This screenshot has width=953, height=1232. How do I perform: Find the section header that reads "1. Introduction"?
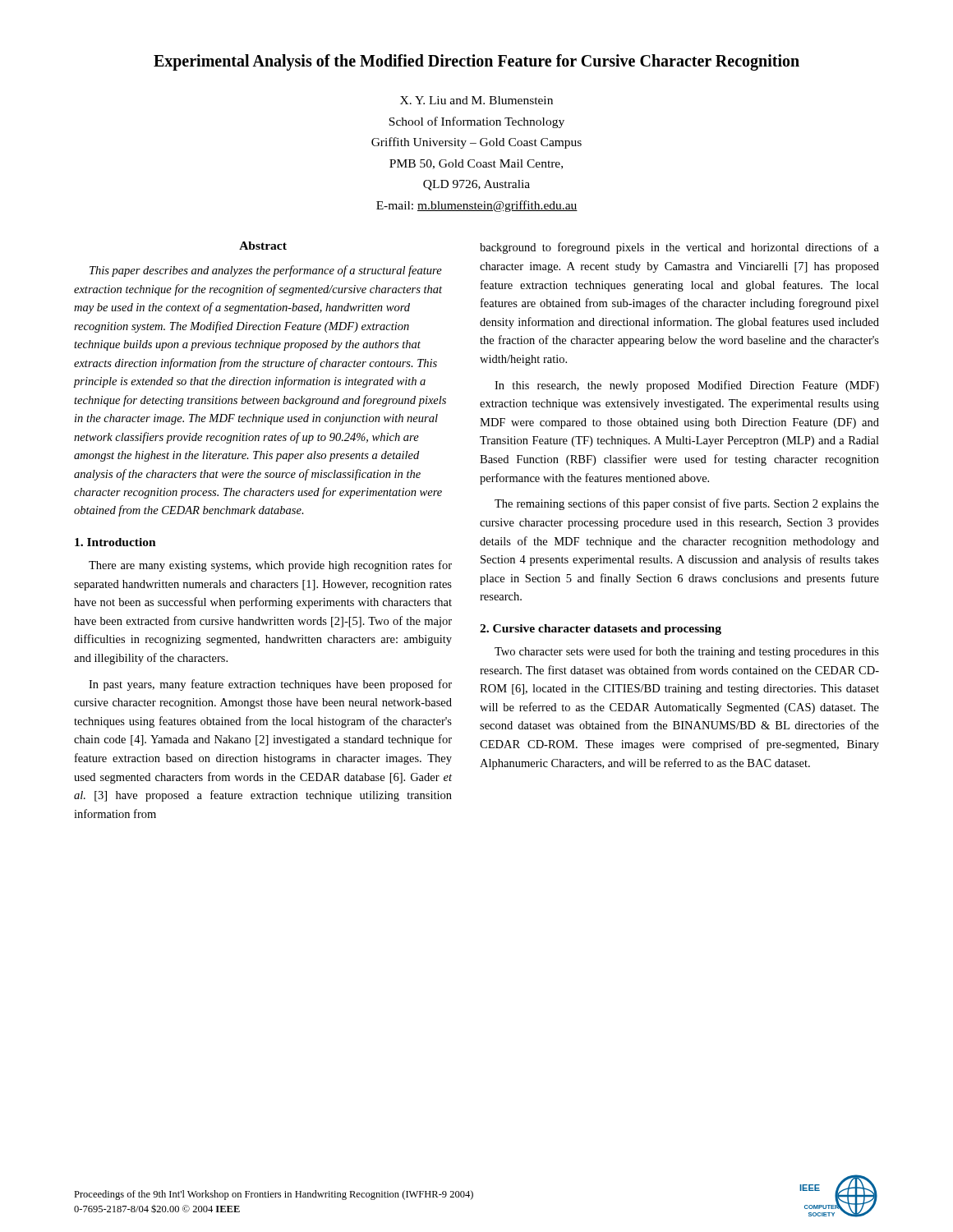(115, 542)
